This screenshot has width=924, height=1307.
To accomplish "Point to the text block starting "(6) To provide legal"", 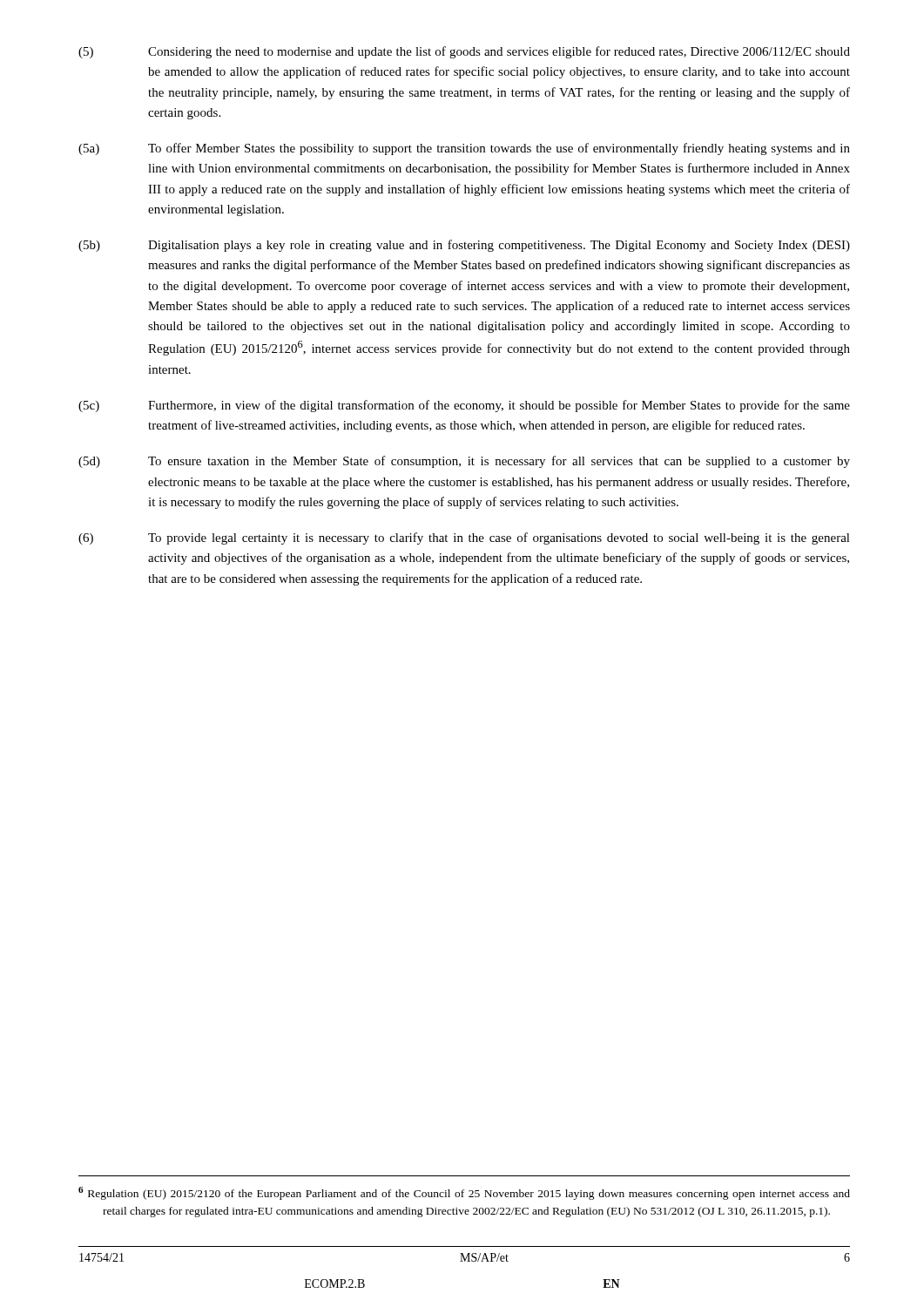I will tap(464, 558).
